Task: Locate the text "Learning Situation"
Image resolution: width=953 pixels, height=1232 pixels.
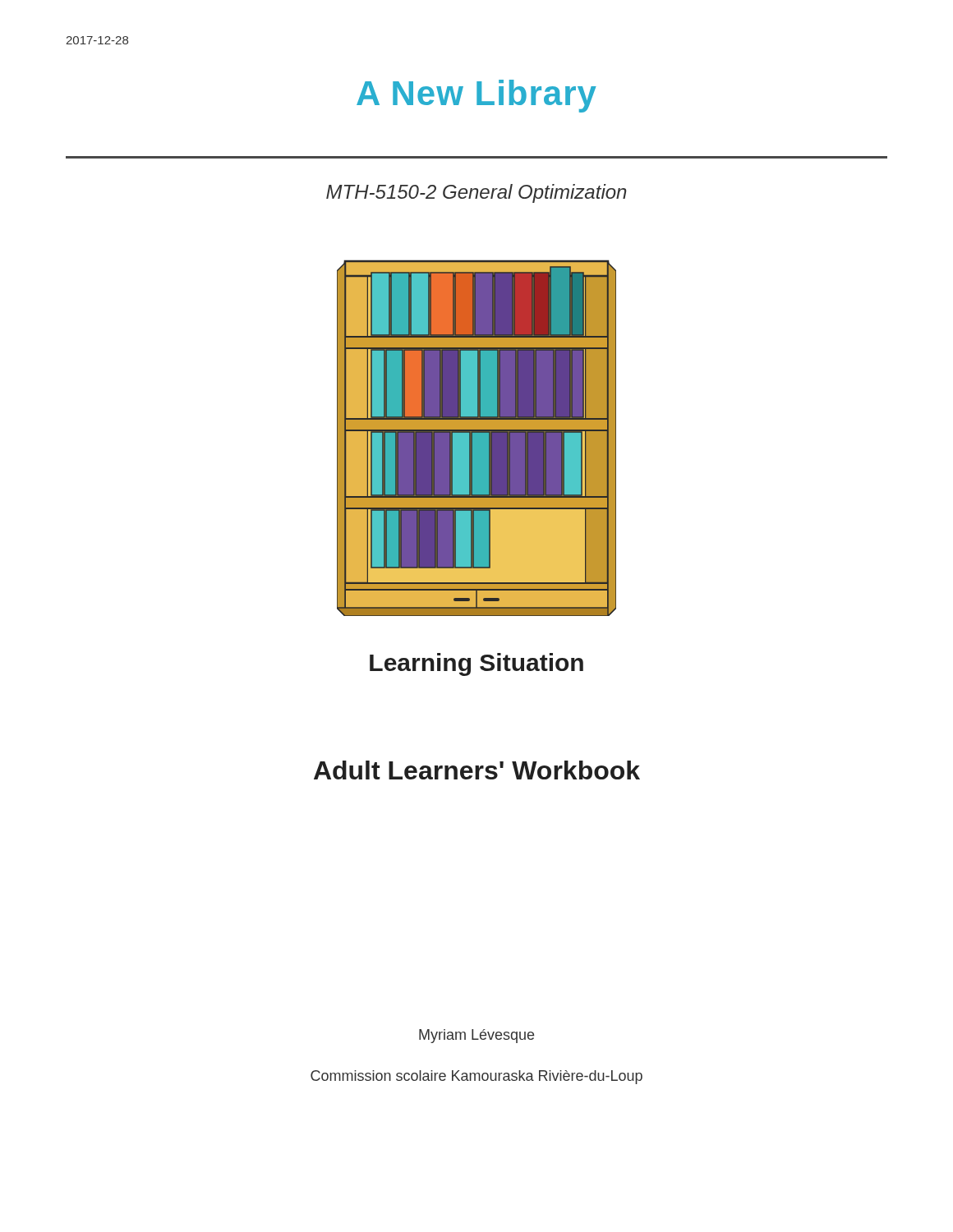Action: coord(476,662)
